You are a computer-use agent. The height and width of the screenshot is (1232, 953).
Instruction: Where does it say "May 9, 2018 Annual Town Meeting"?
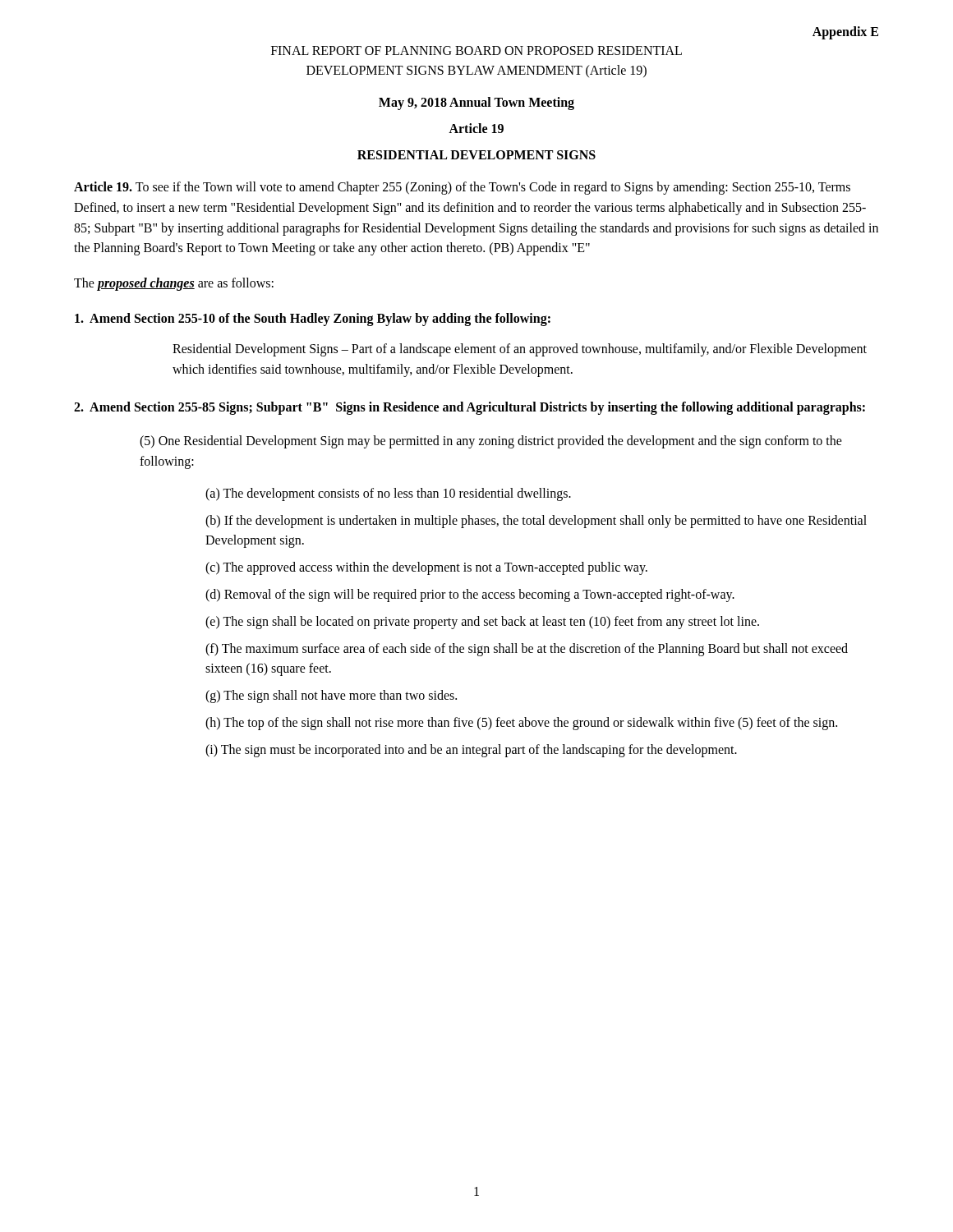(x=476, y=102)
